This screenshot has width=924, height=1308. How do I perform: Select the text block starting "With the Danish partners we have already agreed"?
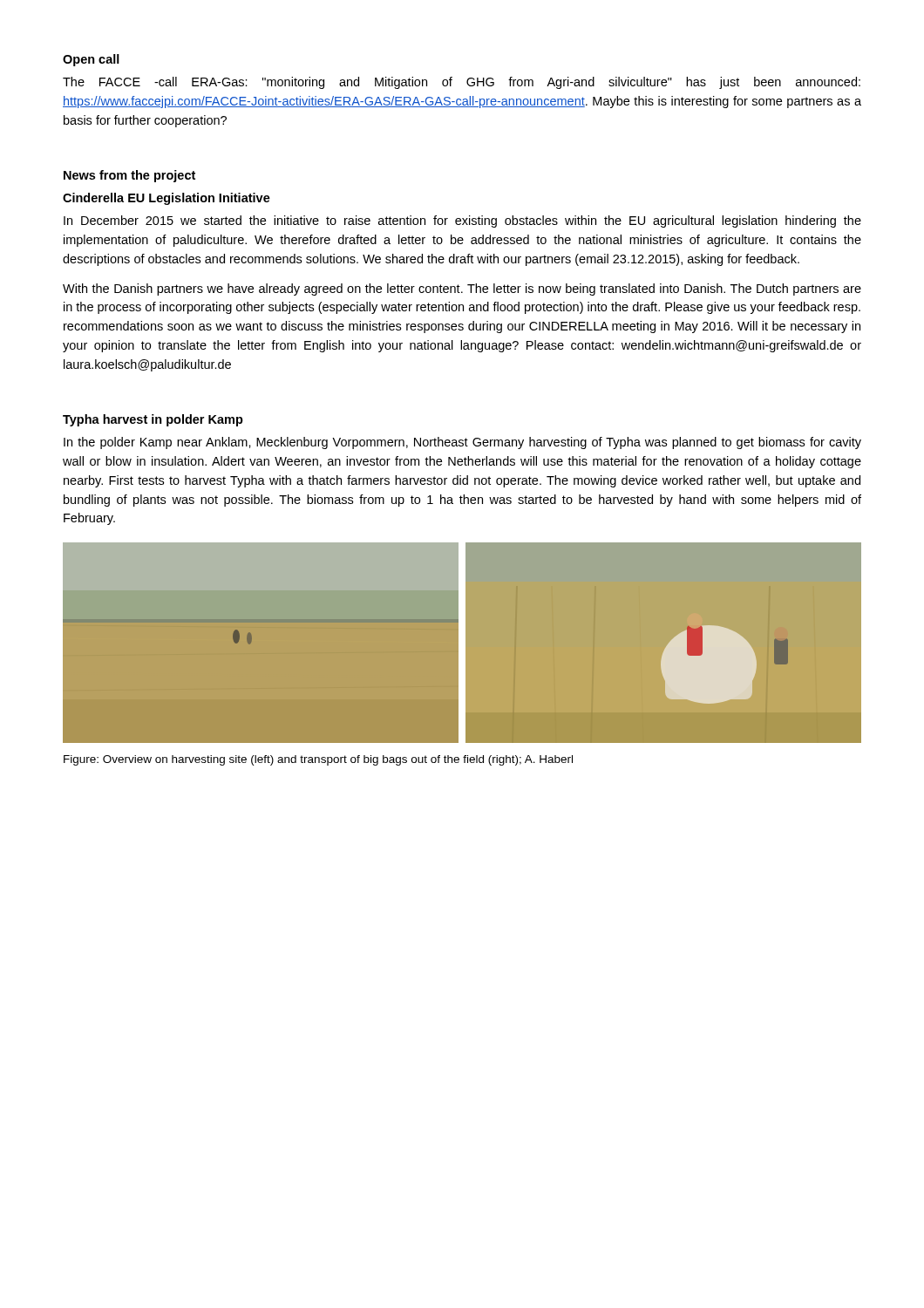462,326
